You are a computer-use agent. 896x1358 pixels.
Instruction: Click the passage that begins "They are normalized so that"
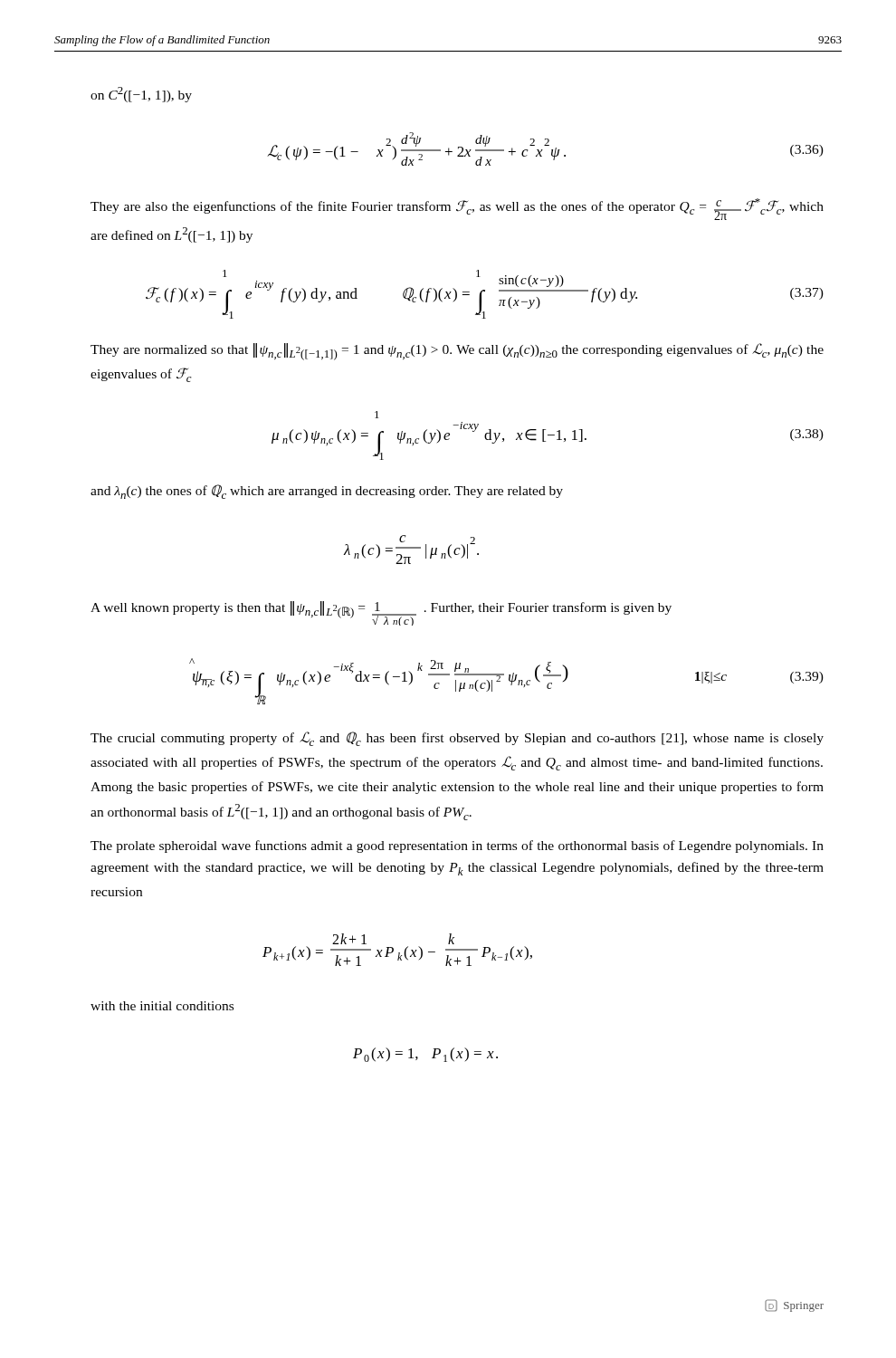coord(457,363)
